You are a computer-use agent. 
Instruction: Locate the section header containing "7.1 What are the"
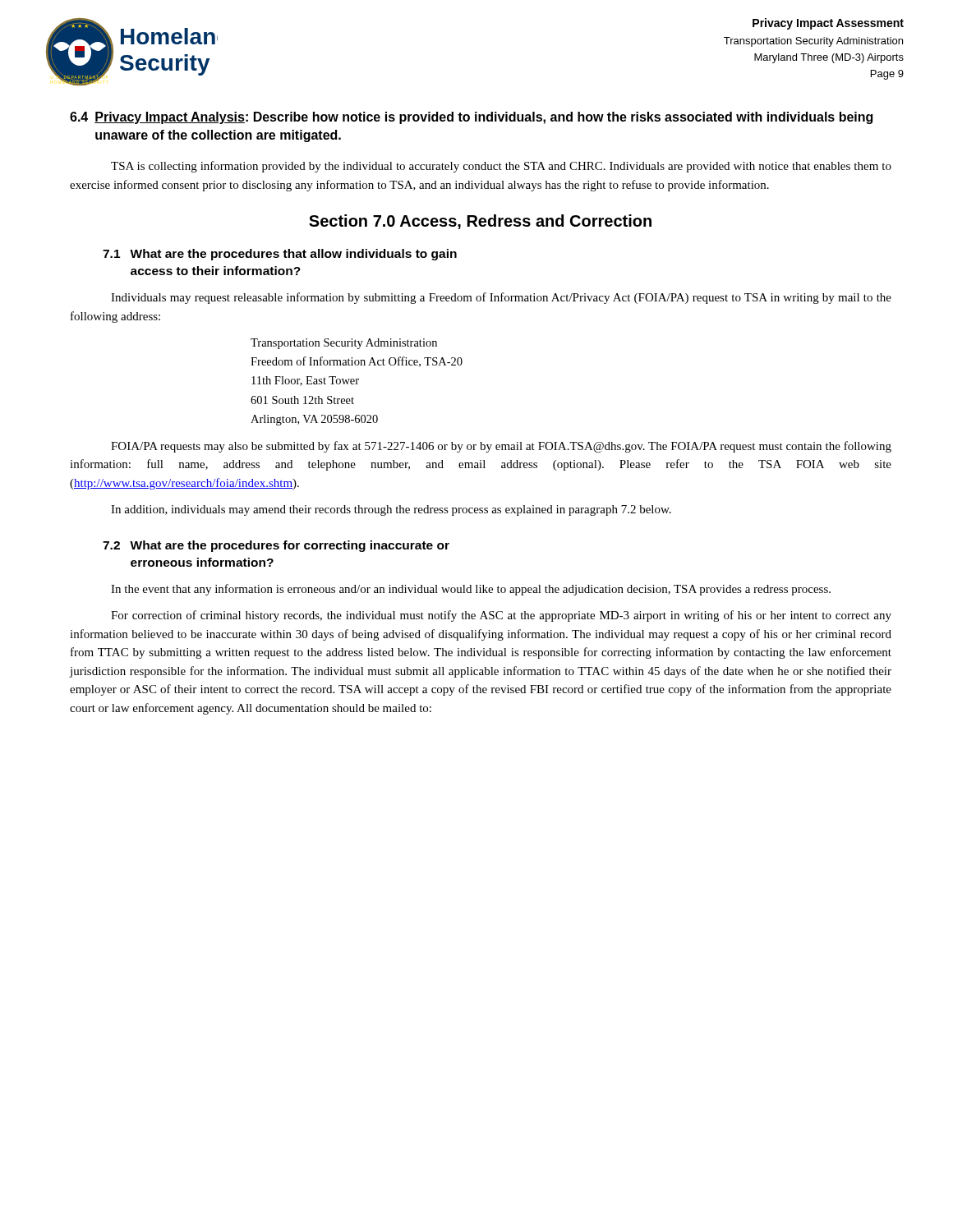click(x=280, y=263)
